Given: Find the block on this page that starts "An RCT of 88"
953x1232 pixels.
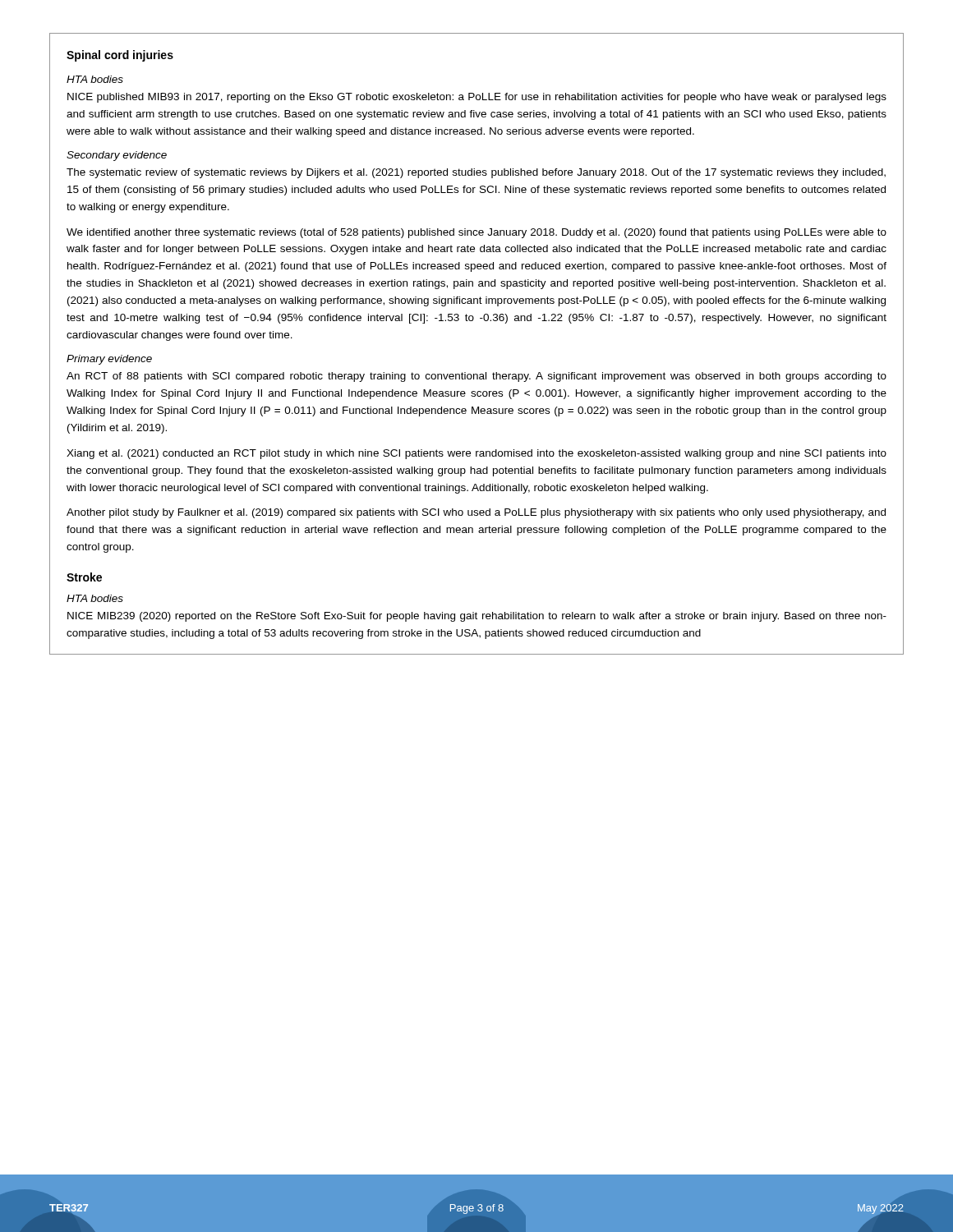Looking at the screenshot, I should (x=476, y=402).
